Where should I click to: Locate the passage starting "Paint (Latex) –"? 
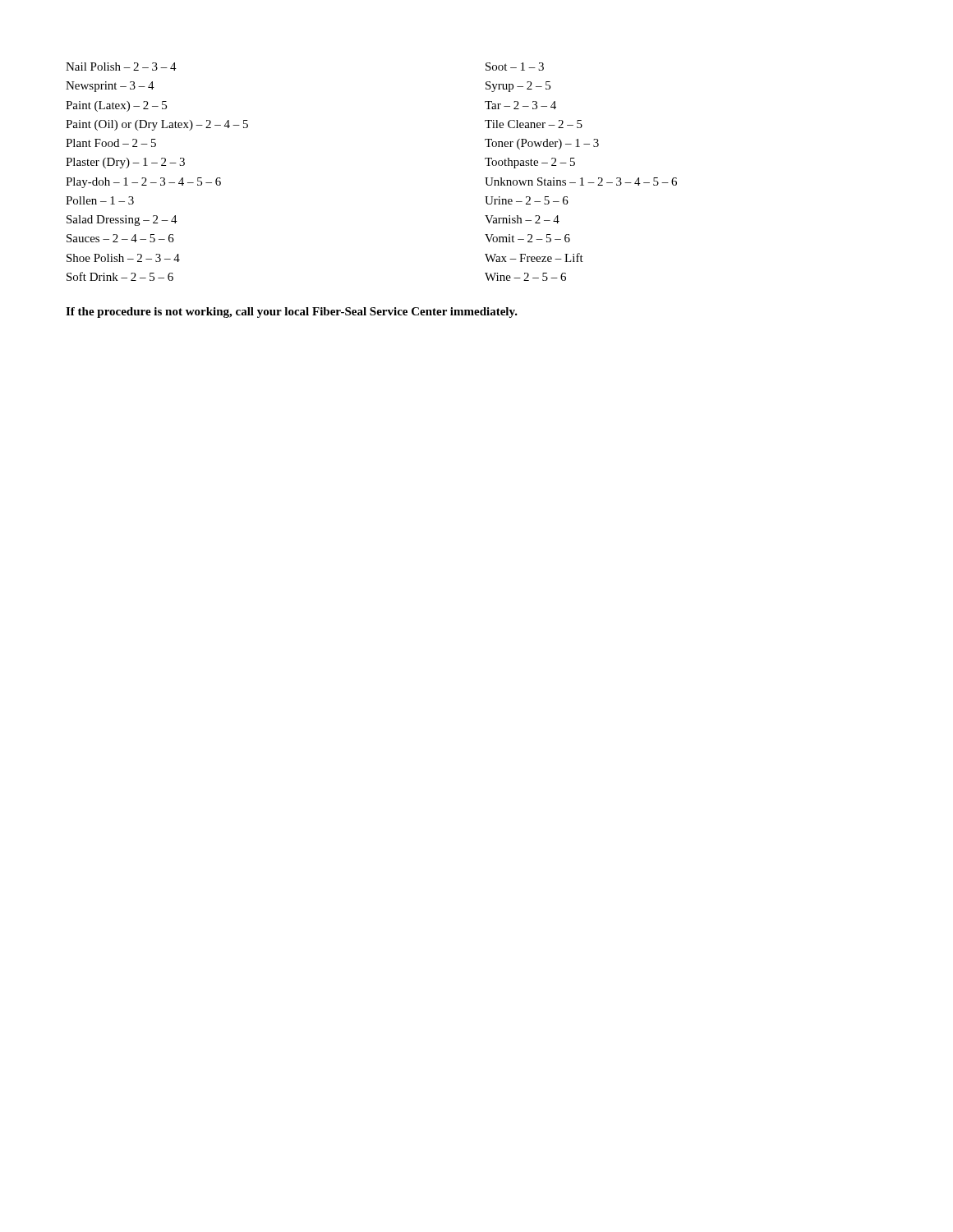117,105
